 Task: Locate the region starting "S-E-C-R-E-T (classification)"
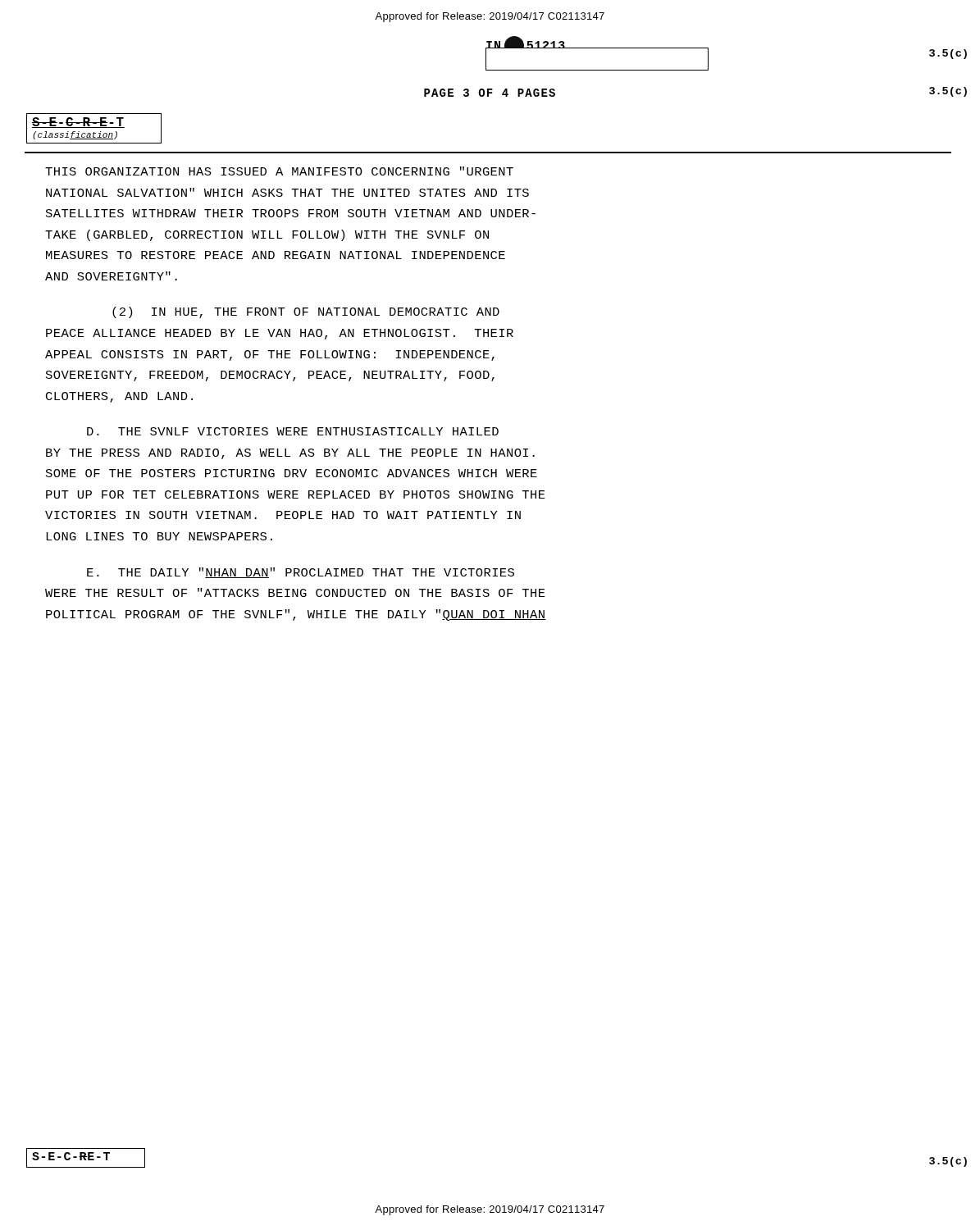(x=94, y=128)
